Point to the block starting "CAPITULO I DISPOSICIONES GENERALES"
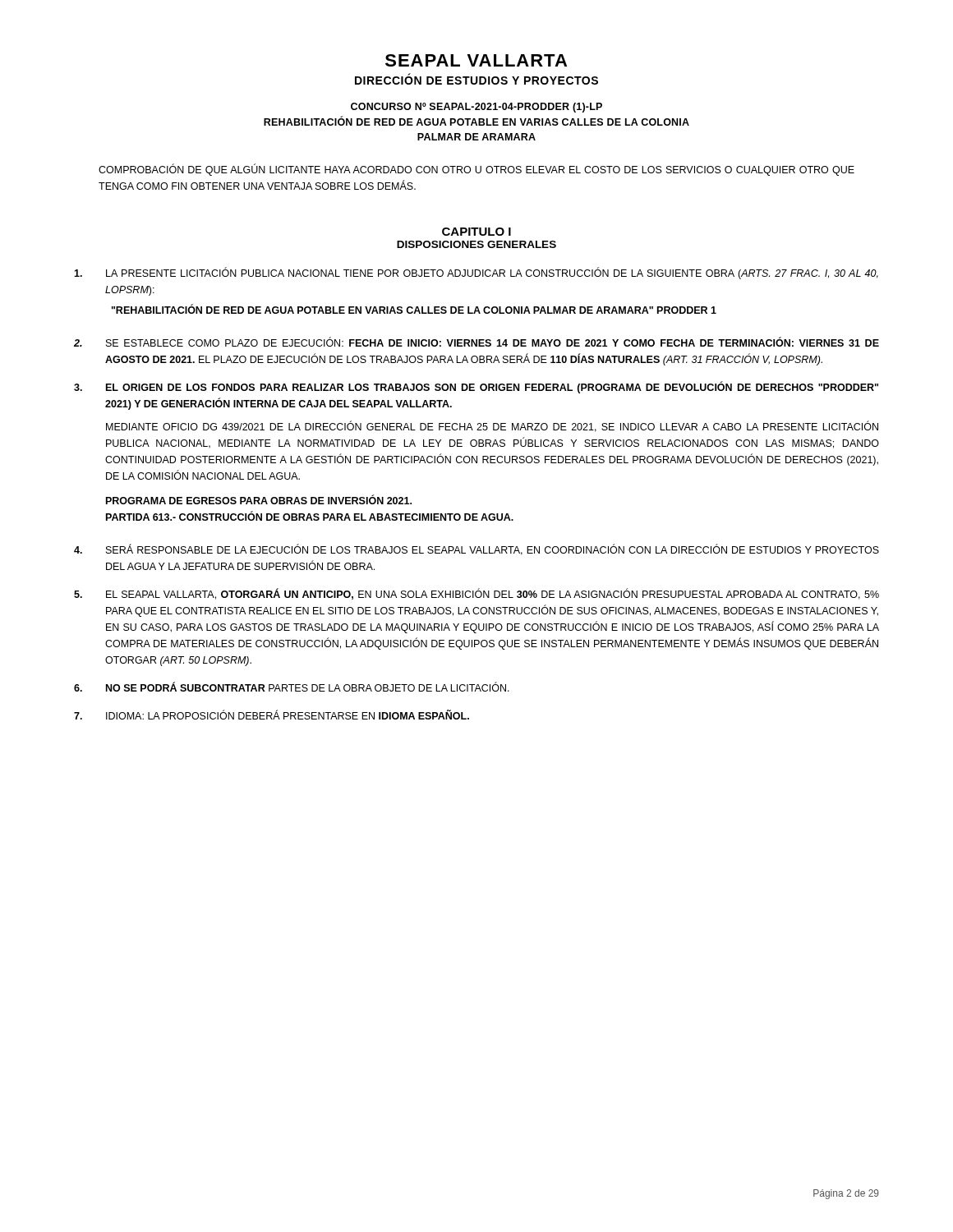The height and width of the screenshot is (1232, 953). tap(476, 237)
